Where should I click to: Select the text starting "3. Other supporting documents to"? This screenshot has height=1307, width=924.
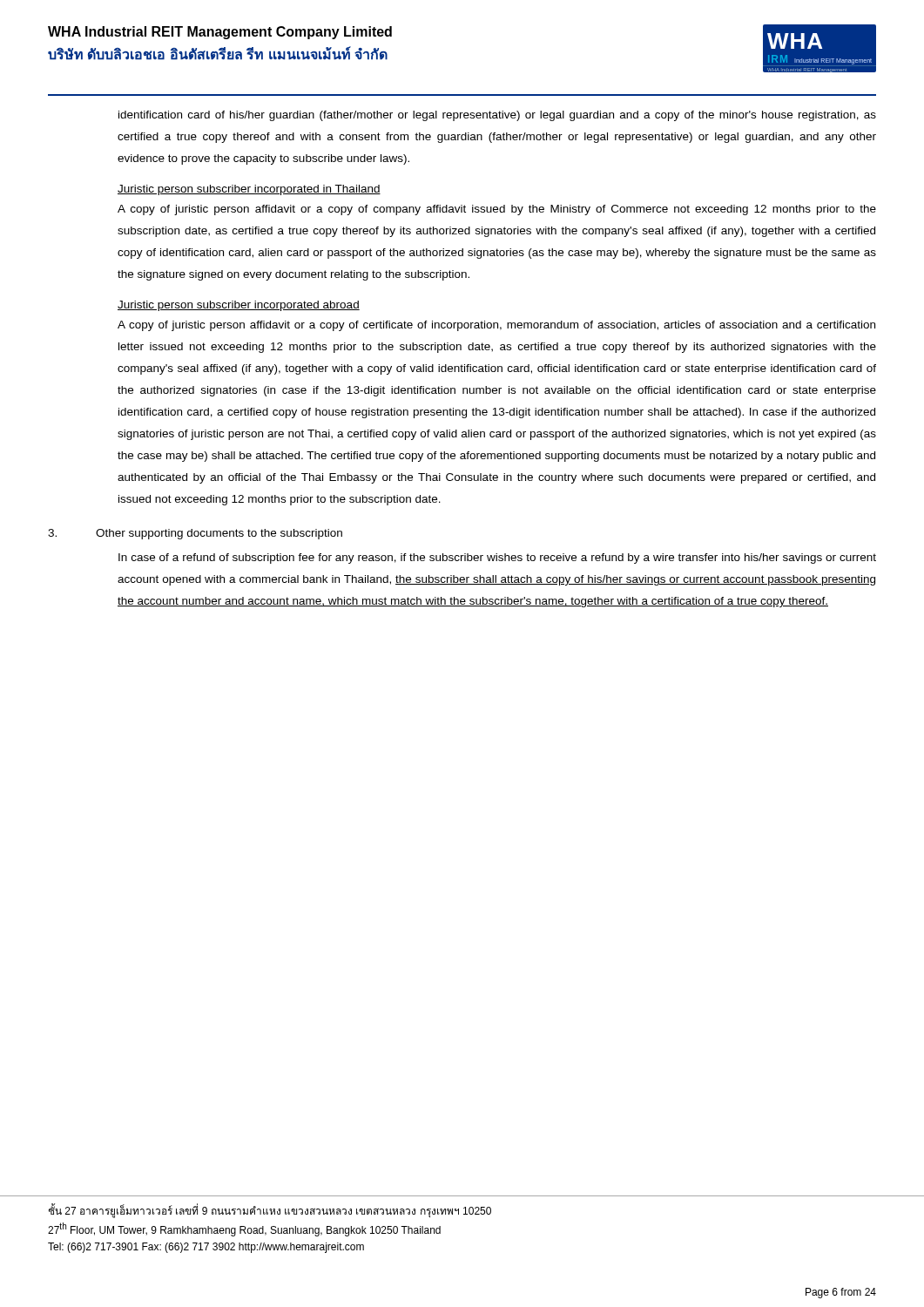click(195, 534)
